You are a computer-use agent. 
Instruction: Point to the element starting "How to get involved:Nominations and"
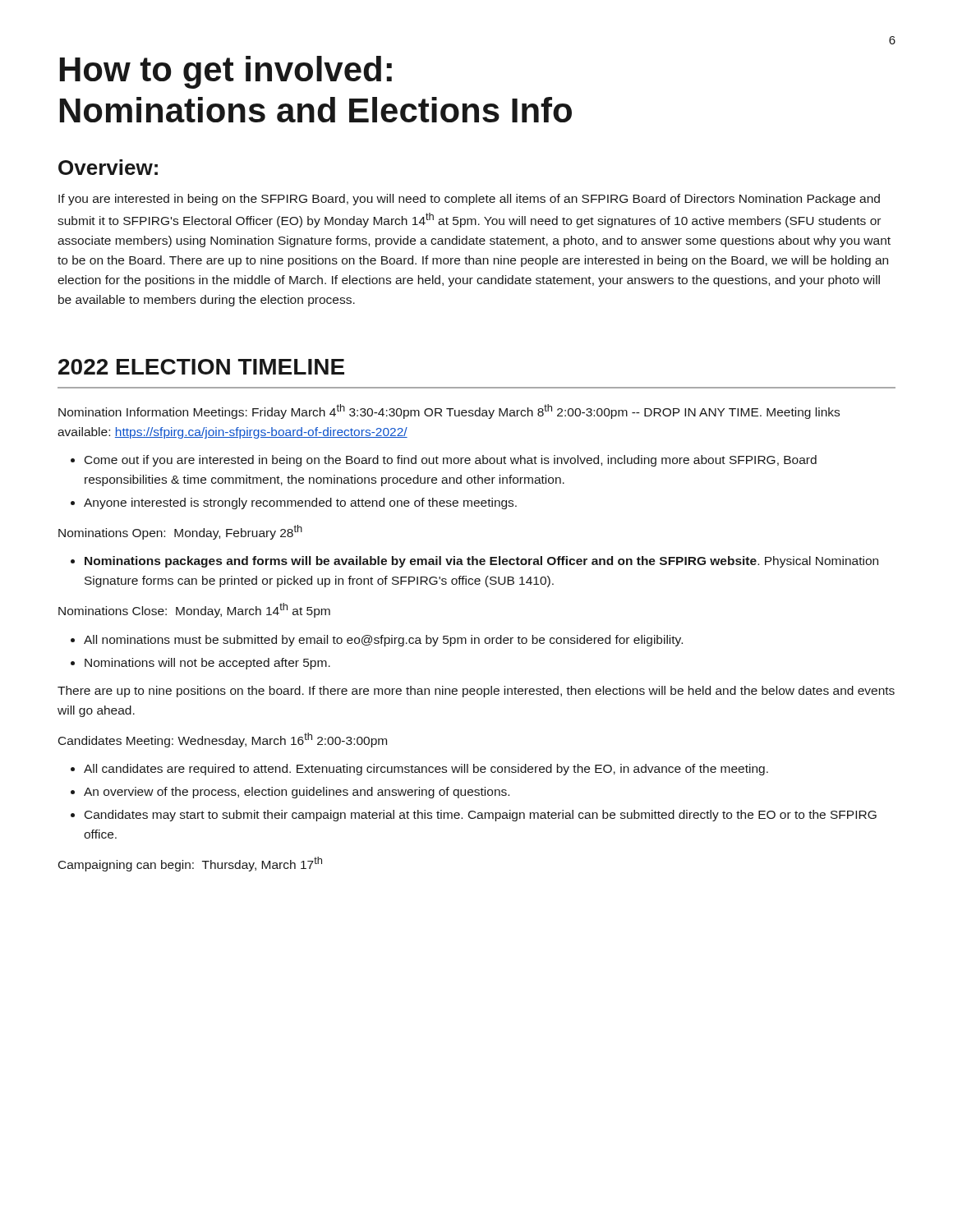(315, 90)
